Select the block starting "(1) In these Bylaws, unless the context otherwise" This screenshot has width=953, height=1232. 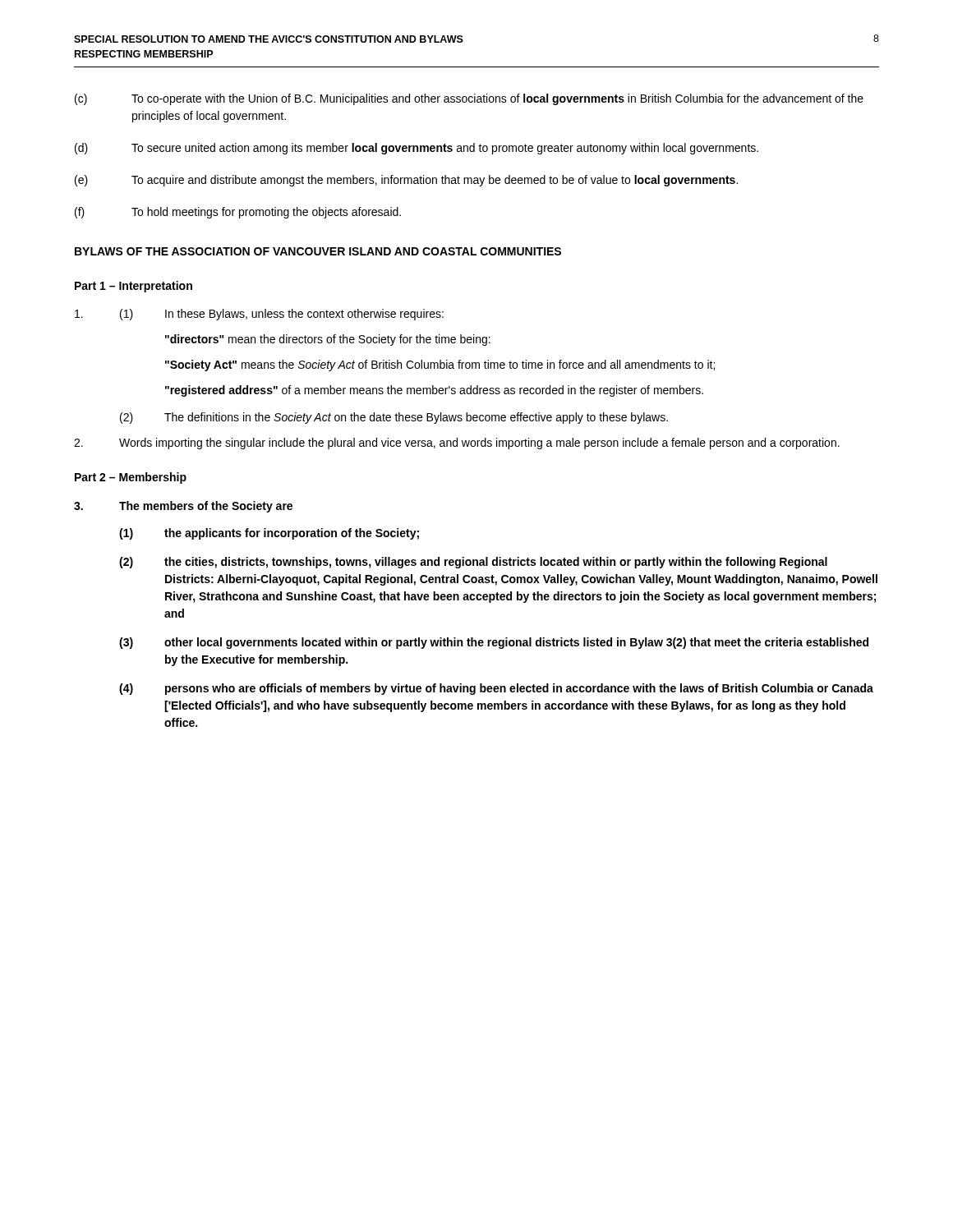point(476,366)
